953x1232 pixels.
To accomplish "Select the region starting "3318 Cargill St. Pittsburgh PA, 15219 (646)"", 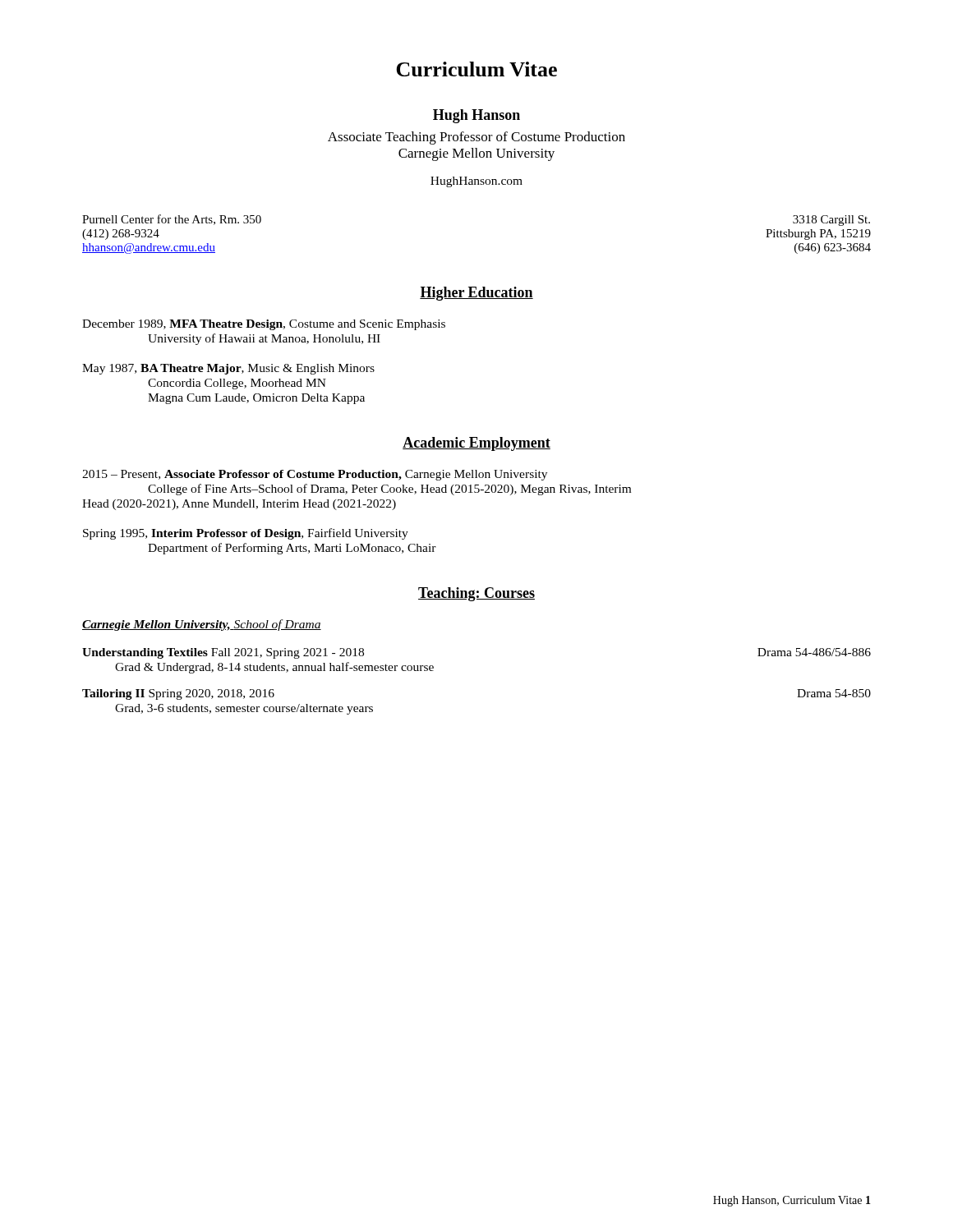I will click(x=818, y=233).
